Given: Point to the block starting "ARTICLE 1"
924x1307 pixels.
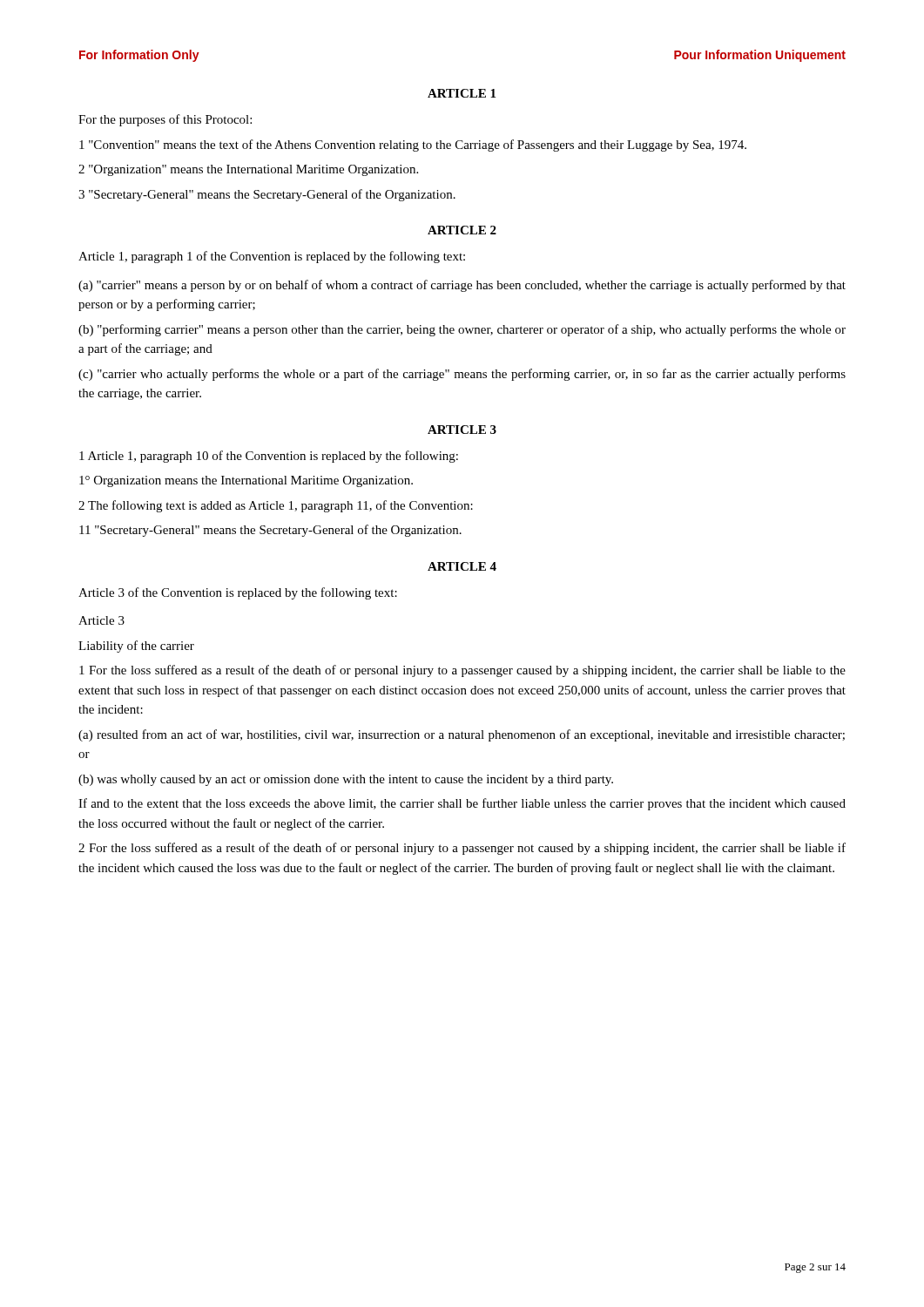Looking at the screenshot, I should click(462, 93).
